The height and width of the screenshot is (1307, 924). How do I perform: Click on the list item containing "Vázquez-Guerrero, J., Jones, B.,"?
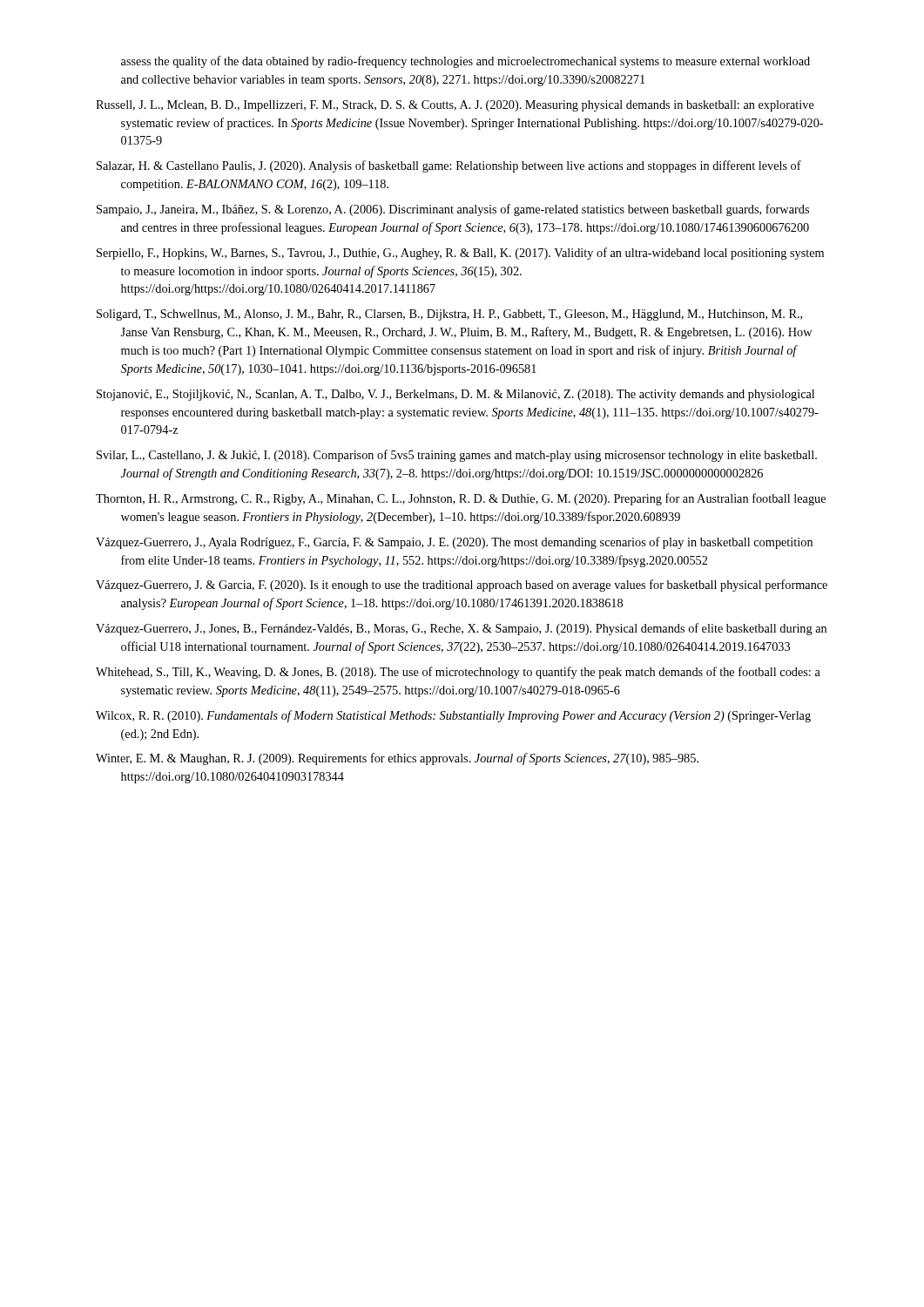coord(462,638)
